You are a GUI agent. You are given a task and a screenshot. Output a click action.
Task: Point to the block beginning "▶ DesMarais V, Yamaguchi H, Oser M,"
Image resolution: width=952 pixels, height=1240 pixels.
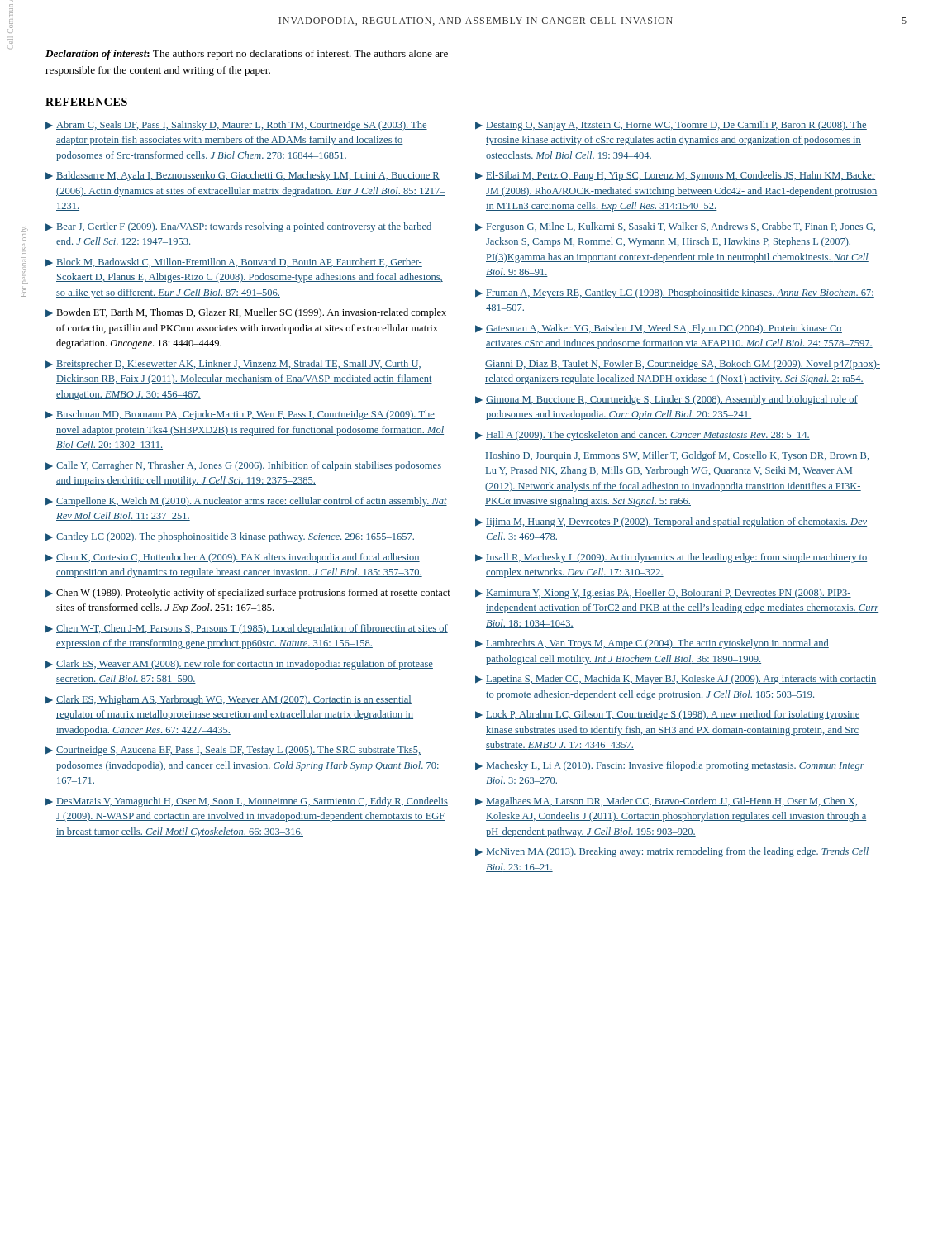[x=248, y=816]
